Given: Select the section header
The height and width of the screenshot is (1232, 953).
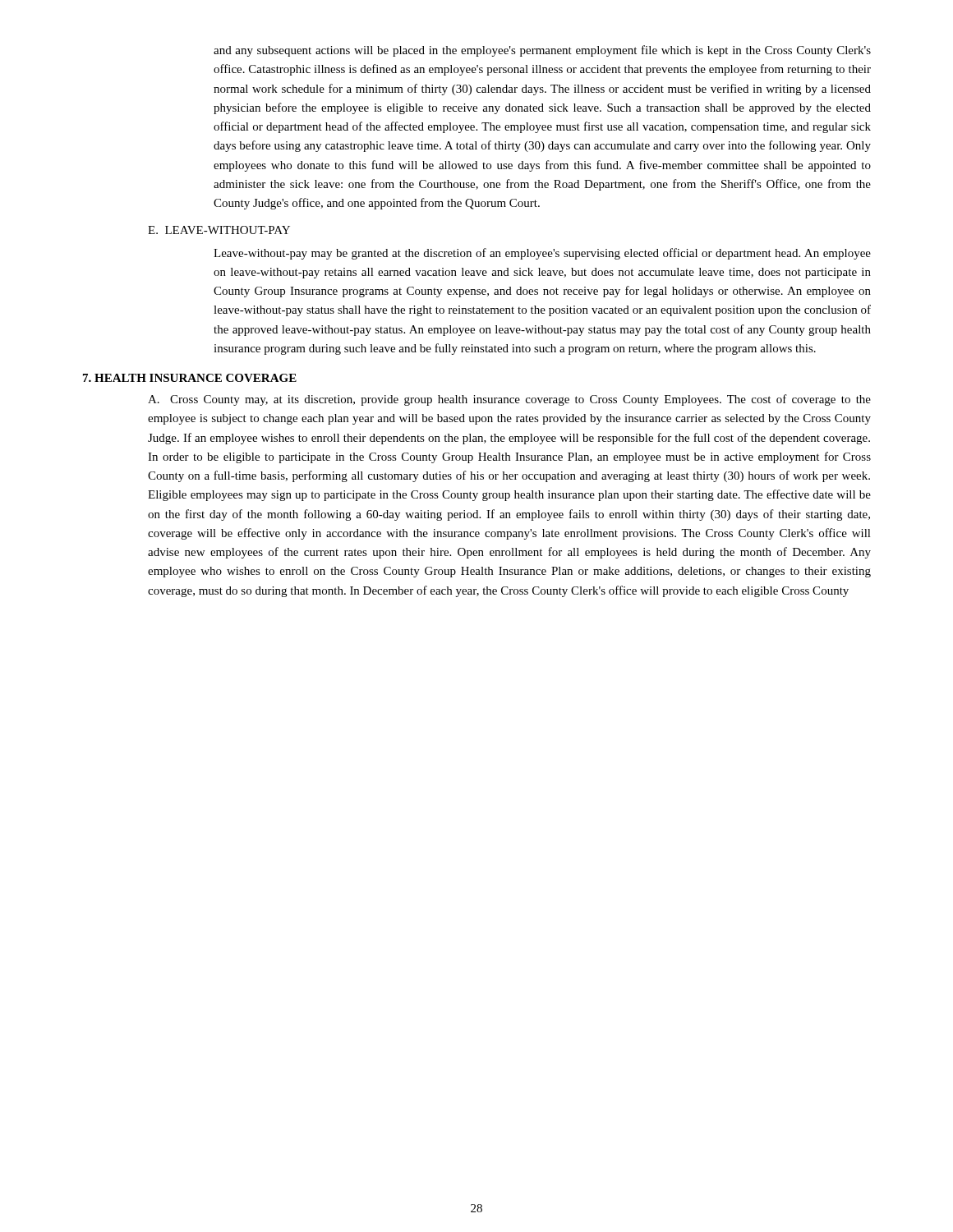Looking at the screenshot, I should [x=189, y=378].
